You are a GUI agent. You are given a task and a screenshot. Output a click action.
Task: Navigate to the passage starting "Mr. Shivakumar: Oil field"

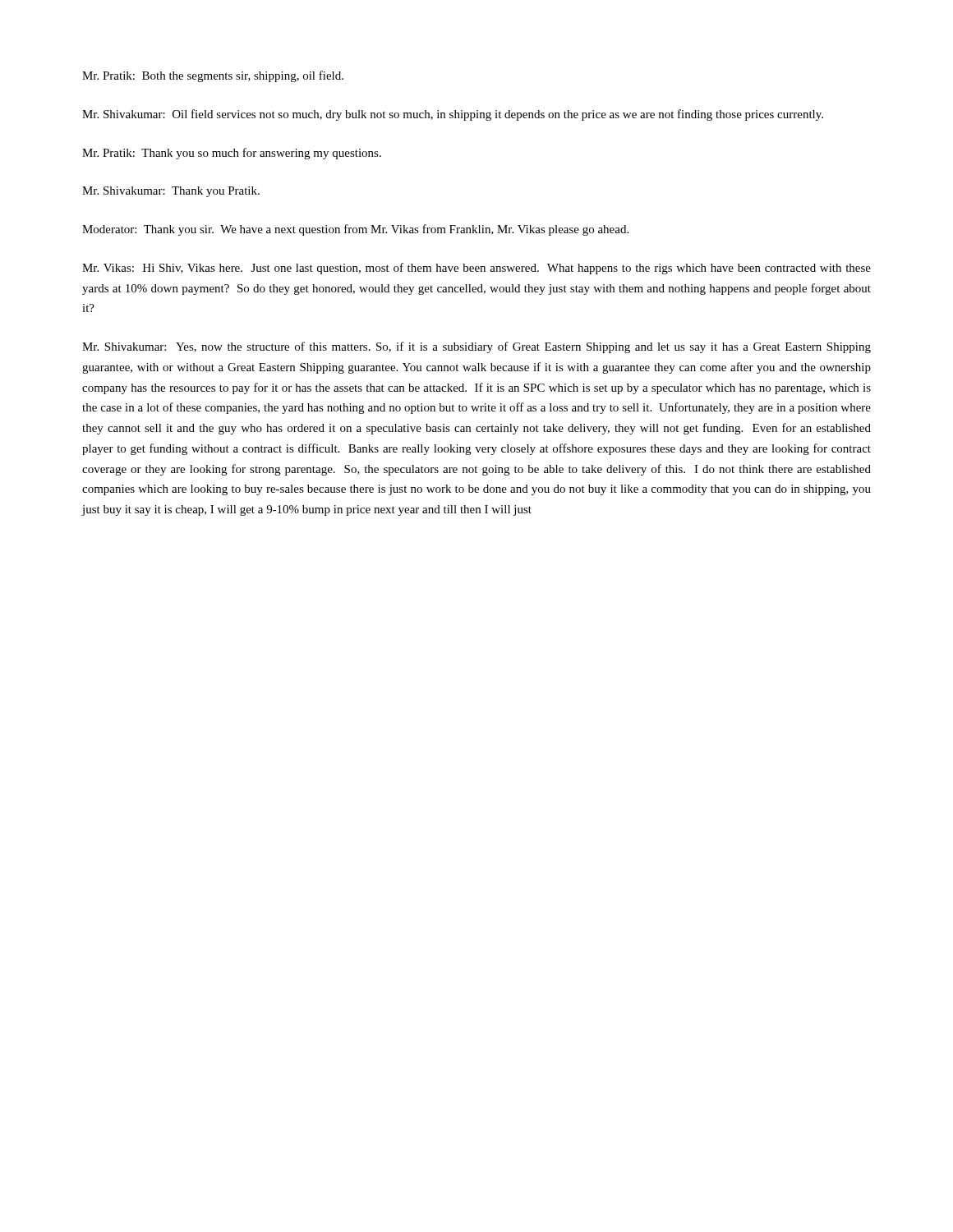coord(453,114)
